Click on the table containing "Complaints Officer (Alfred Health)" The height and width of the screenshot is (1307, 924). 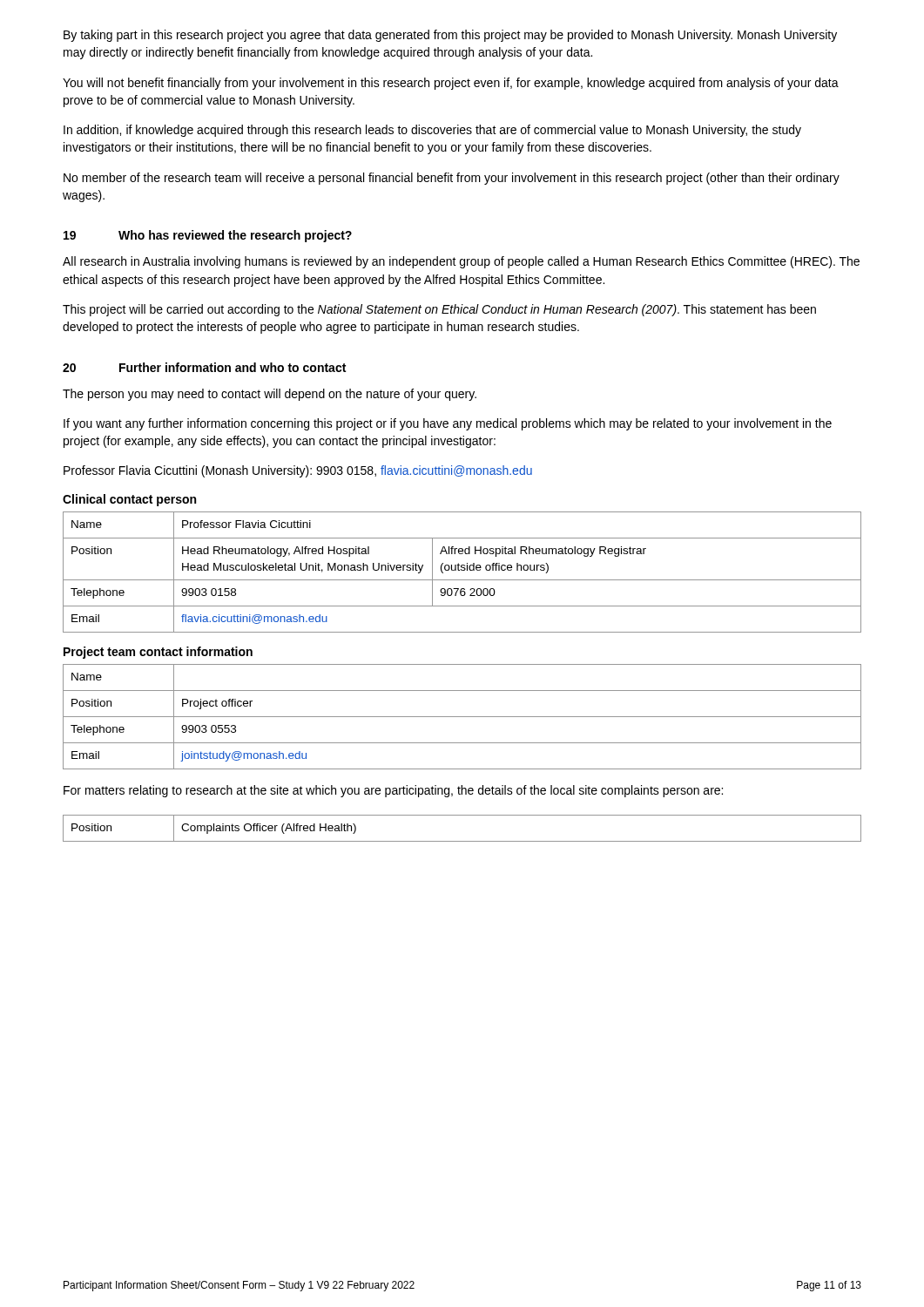[462, 828]
